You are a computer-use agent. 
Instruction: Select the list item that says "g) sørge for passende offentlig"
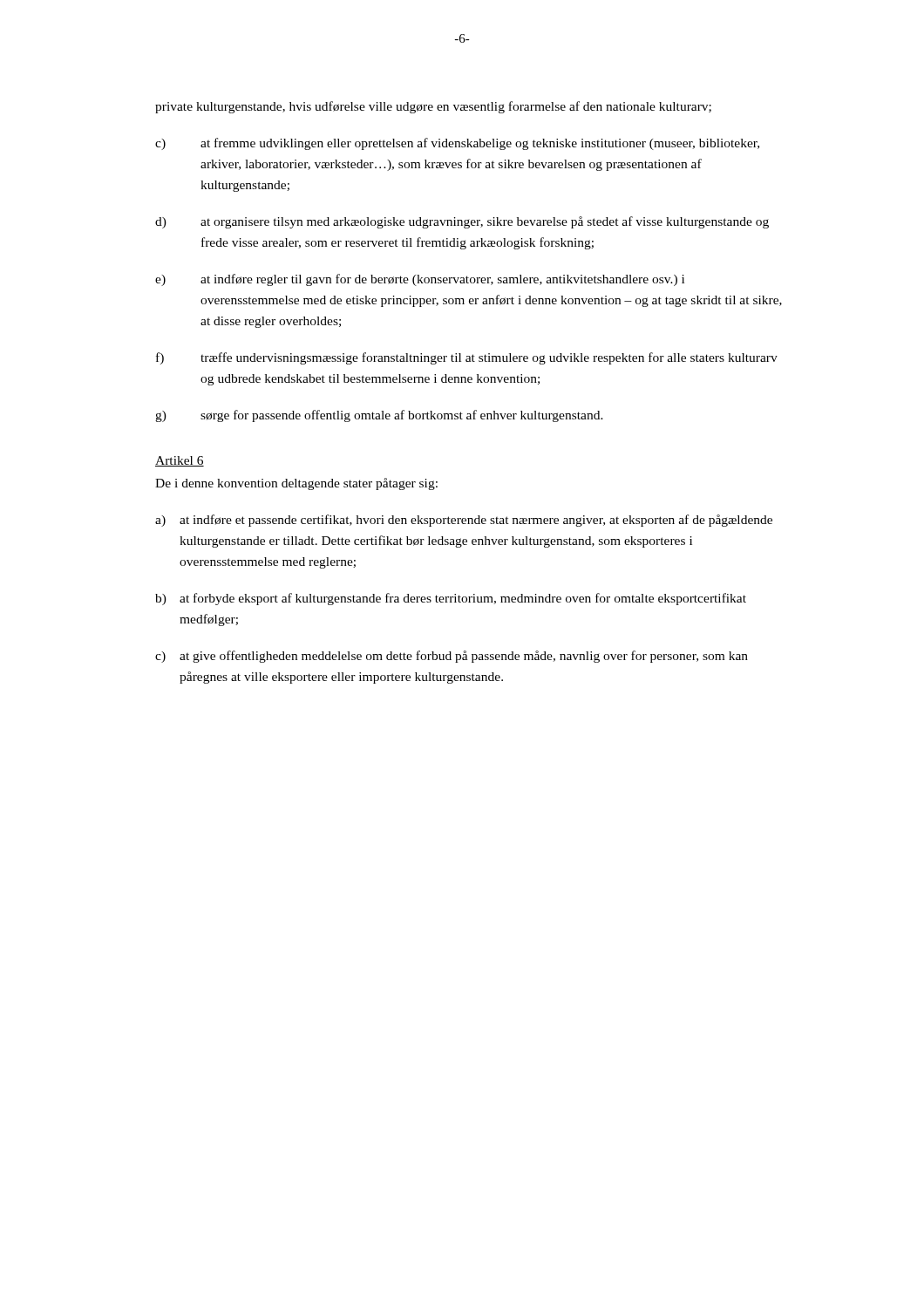pos(469,415)
